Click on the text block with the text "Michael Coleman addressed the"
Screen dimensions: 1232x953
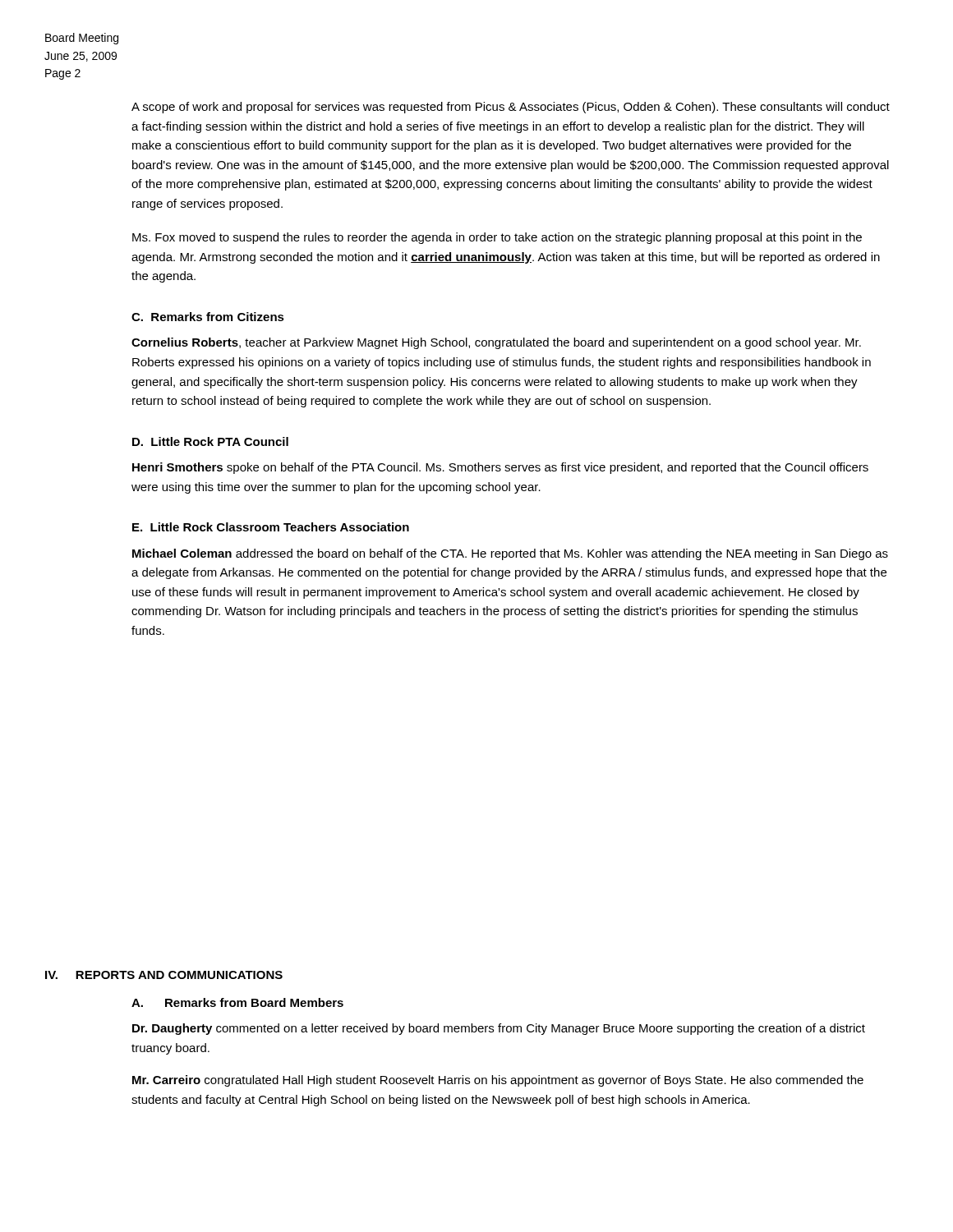(510, 592)
